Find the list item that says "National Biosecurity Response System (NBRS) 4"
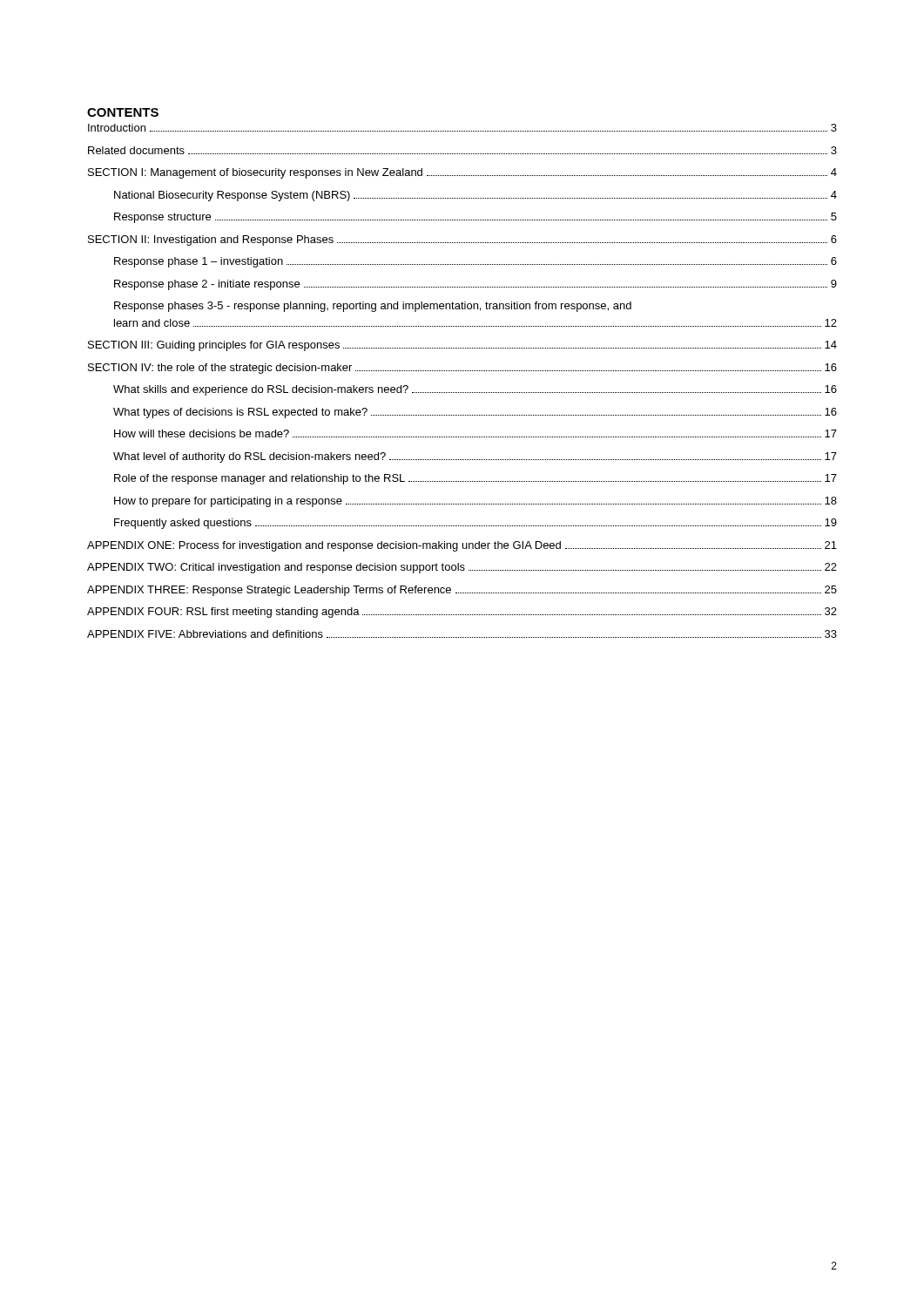 point(475,194)
